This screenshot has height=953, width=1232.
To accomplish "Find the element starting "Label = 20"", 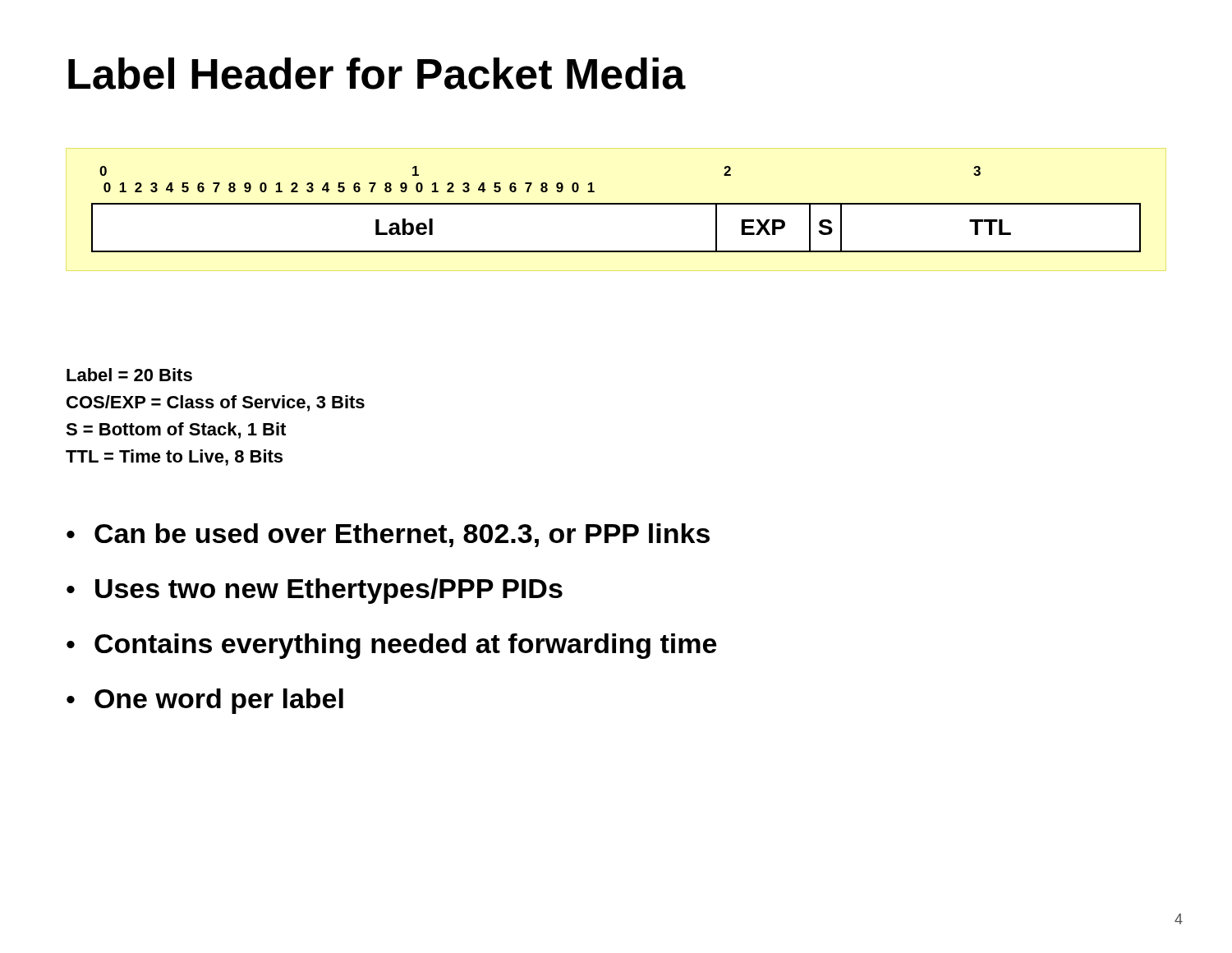I will pos(215,416).
